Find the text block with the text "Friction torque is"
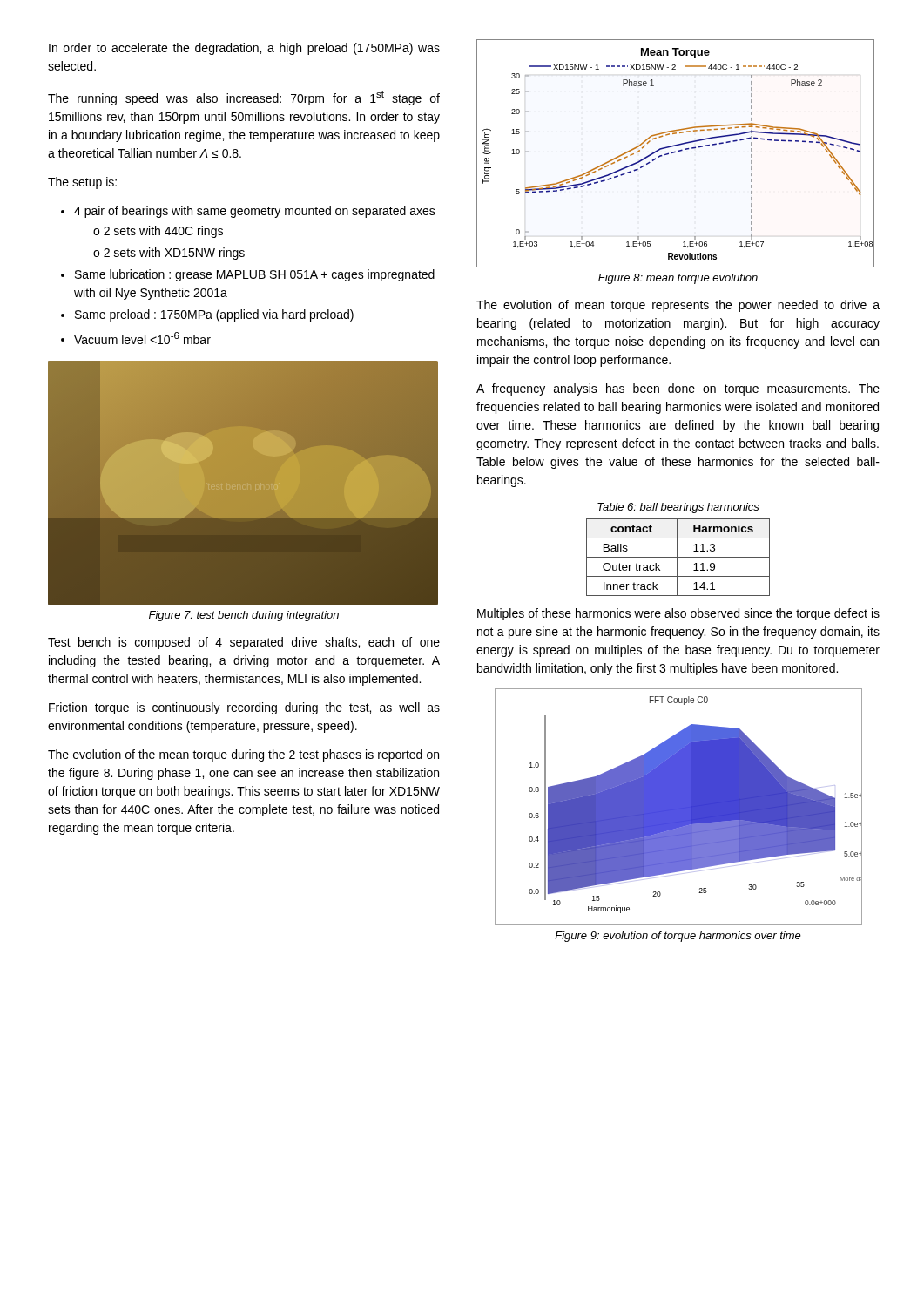 (x=244, y=717)
